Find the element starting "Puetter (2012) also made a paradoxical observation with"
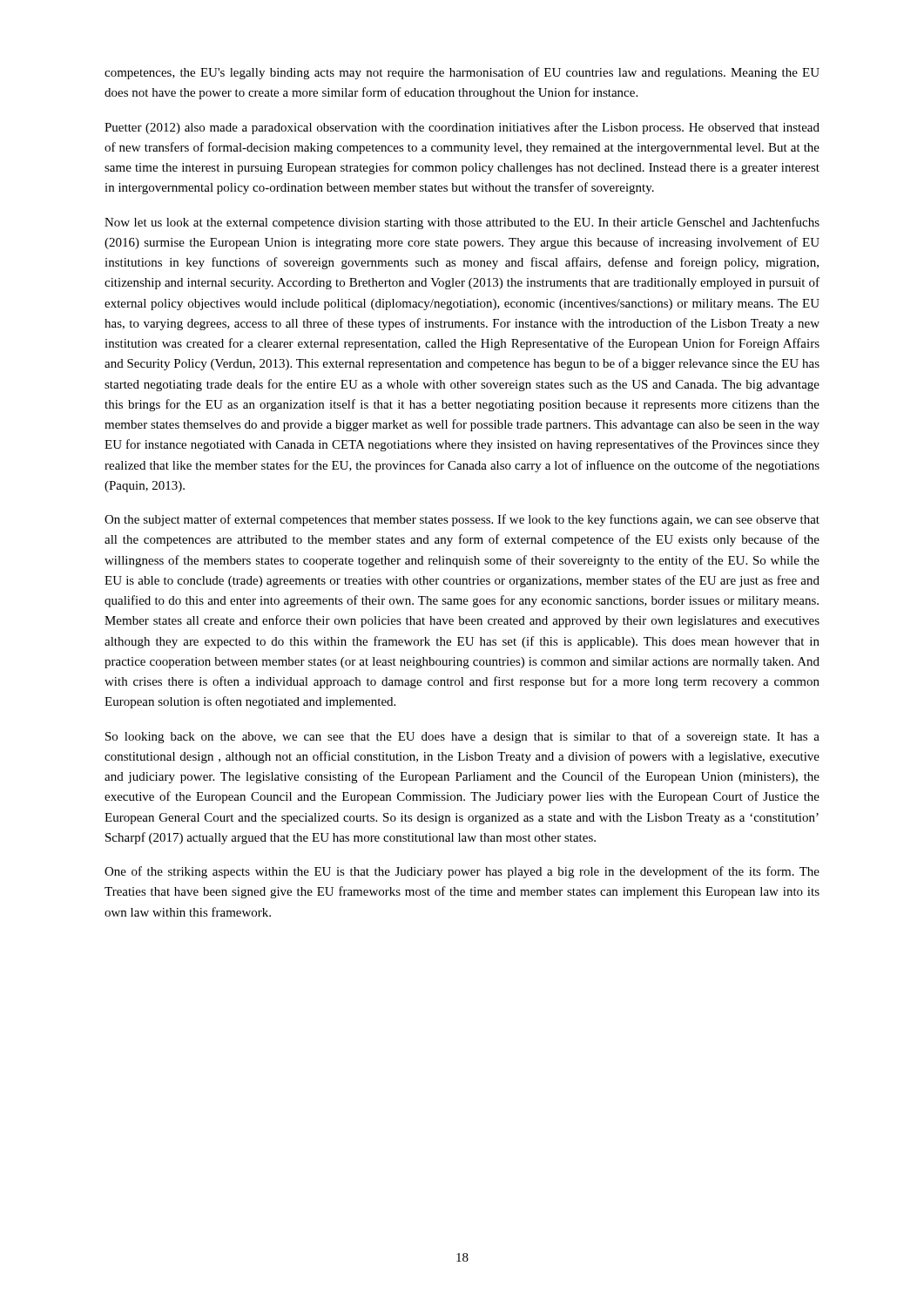924x1307 pixels. 462,157
